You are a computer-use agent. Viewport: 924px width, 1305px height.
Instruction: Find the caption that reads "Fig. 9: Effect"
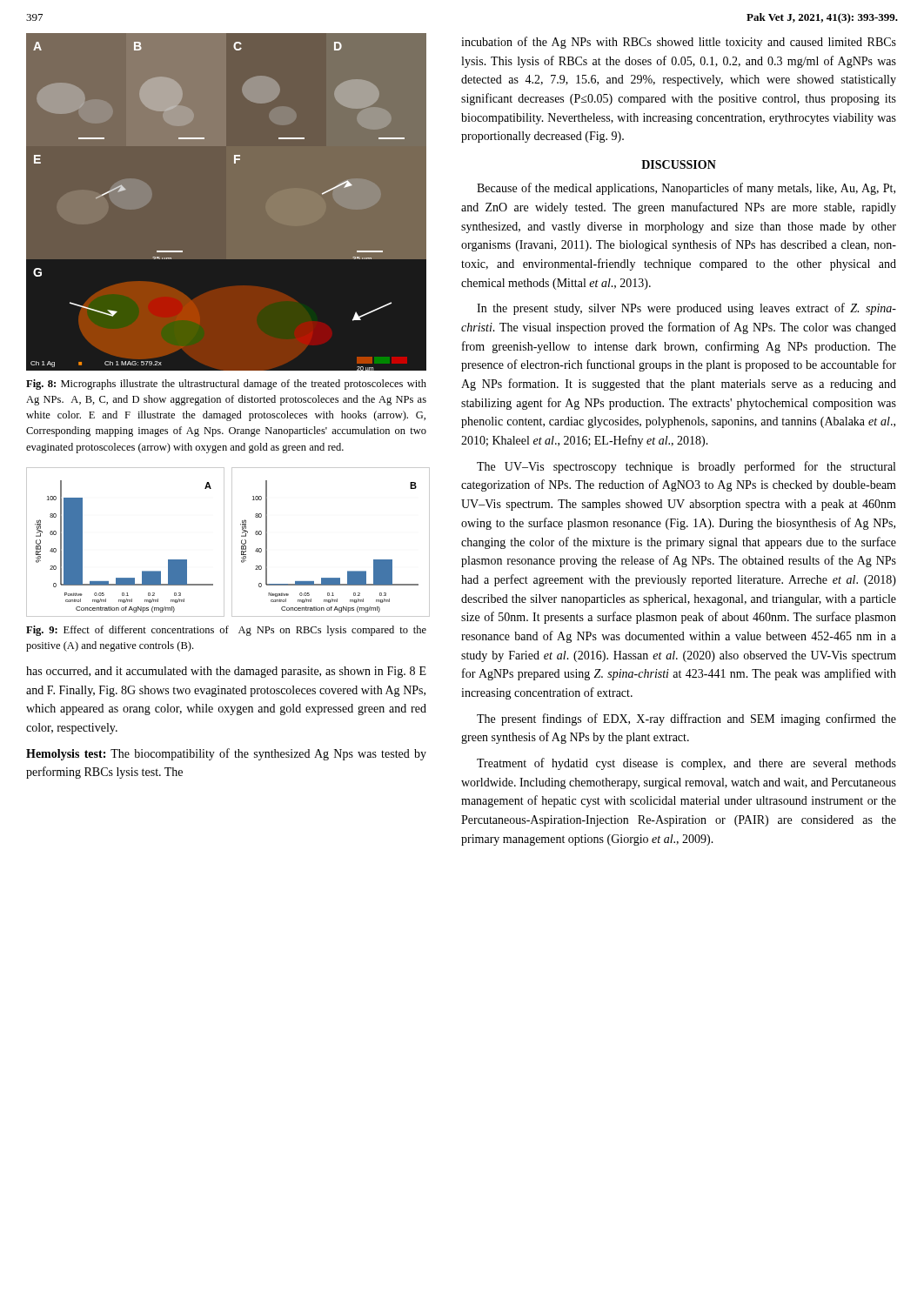click(226, 637)
